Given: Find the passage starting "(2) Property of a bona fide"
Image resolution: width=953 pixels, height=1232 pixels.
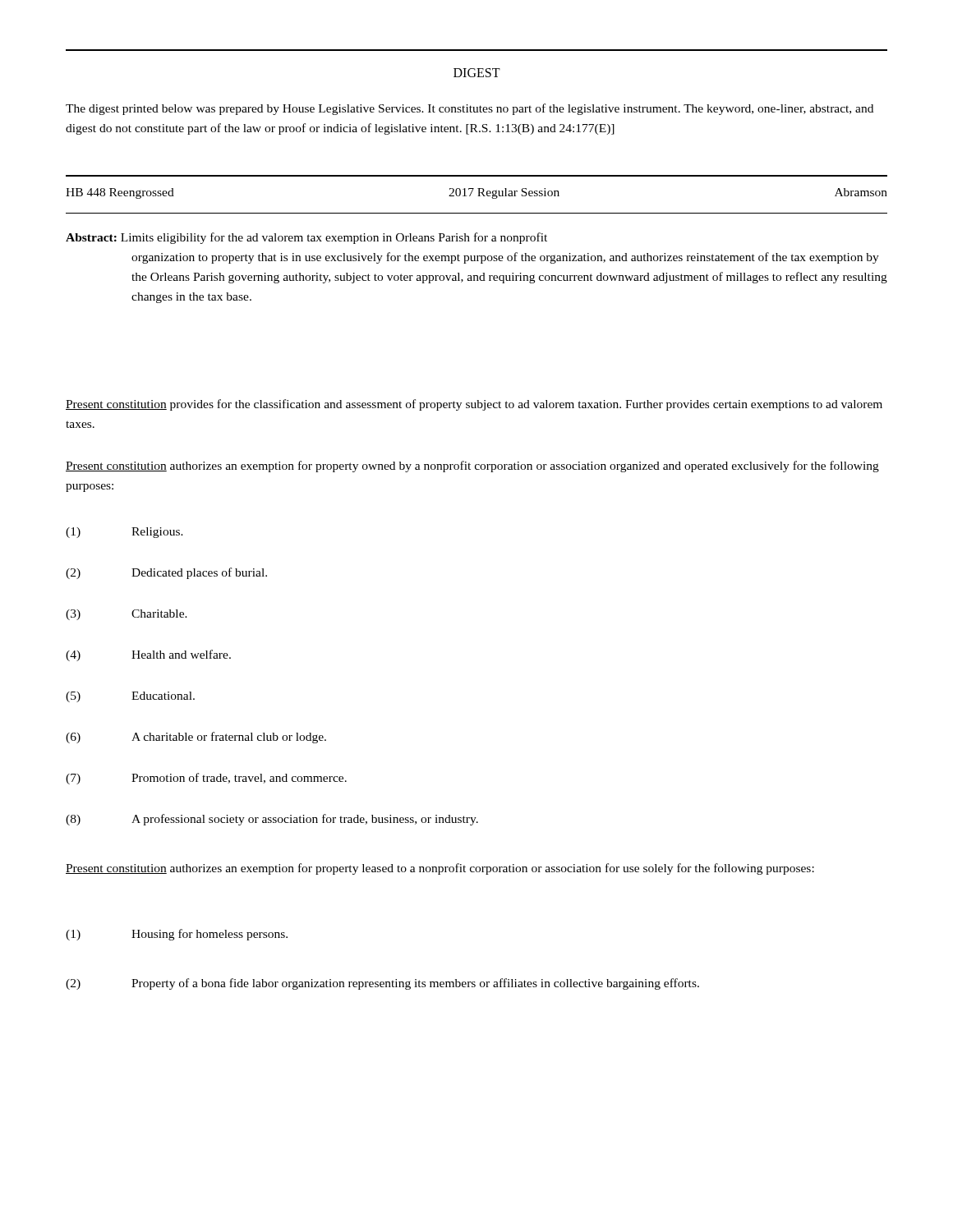Looking at the screenshot, I should tap(476, 983).
